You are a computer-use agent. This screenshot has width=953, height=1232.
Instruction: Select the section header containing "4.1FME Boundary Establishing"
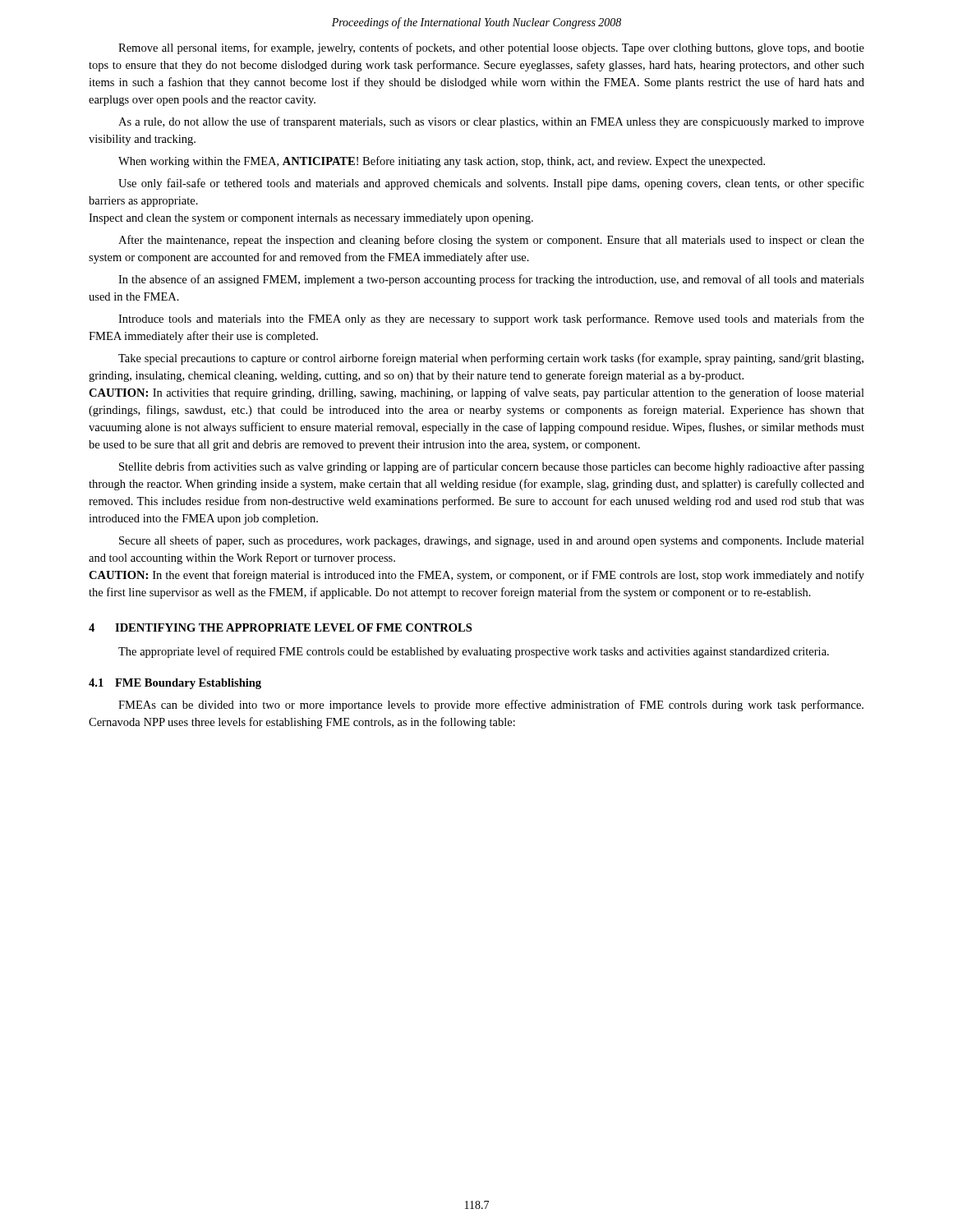pyautogui.click(x=175, y=683)
